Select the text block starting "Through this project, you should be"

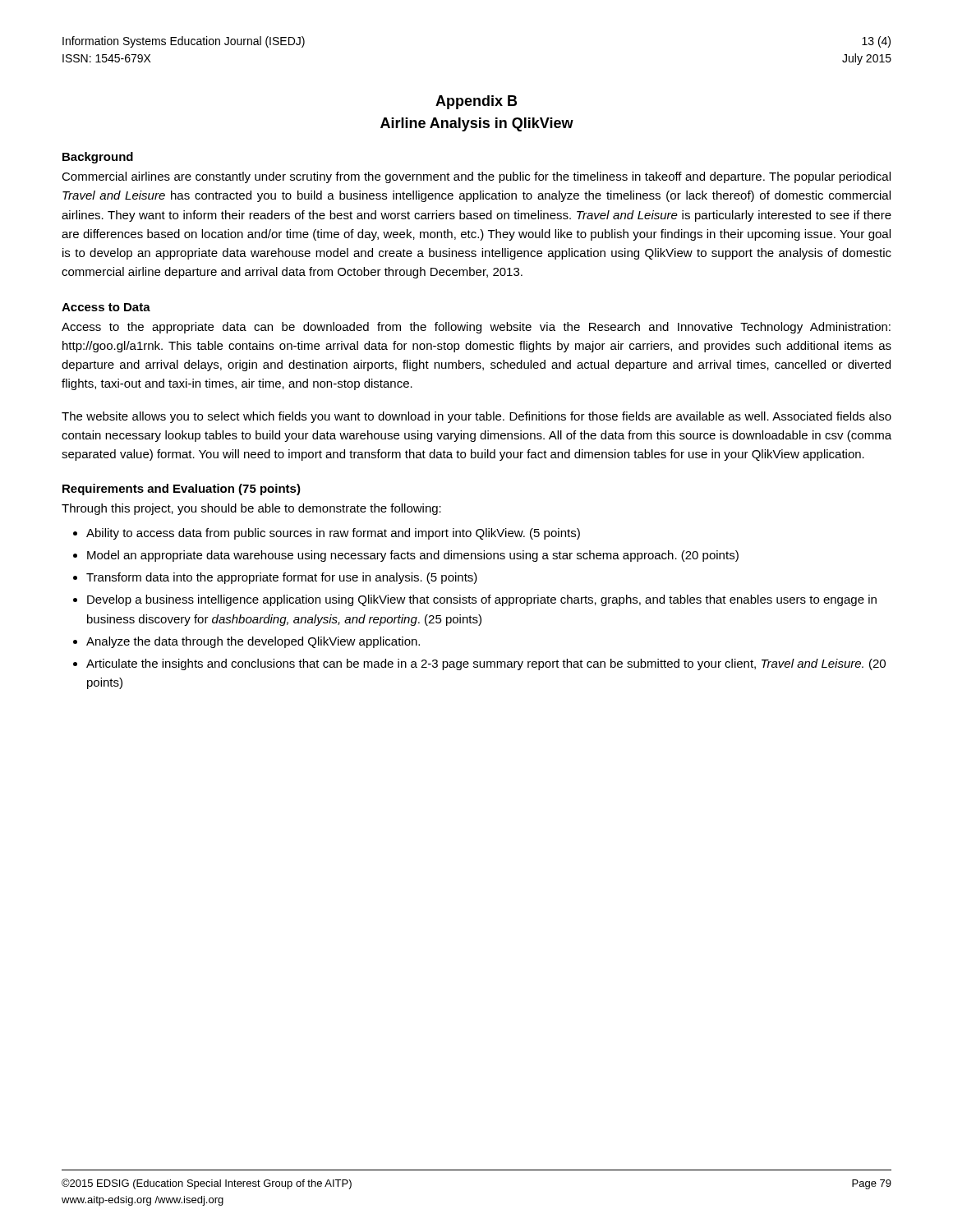click(x=252, y=508)
